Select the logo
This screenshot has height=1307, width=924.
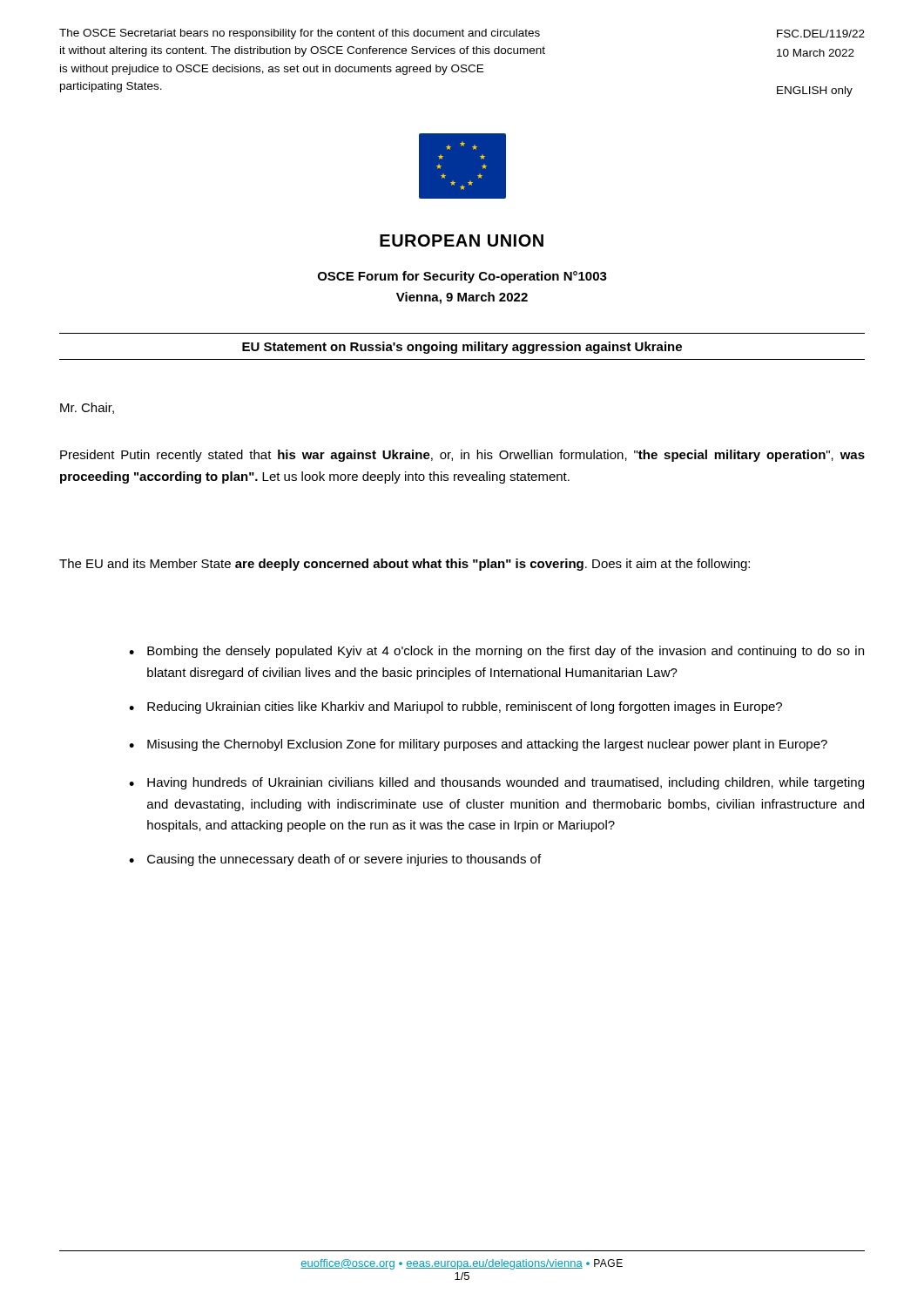tap(462, 167)
